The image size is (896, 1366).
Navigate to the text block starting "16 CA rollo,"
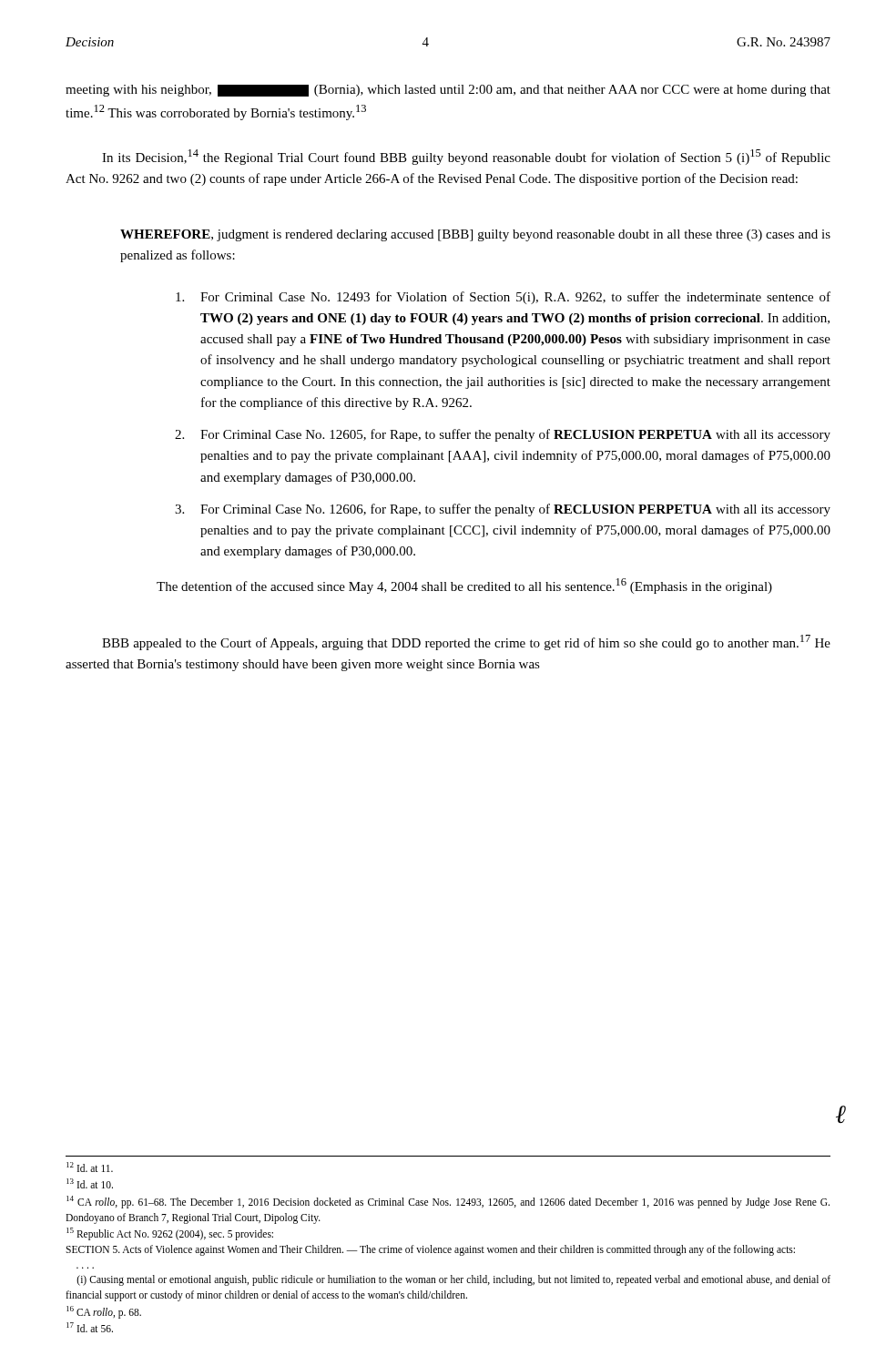104,1311
